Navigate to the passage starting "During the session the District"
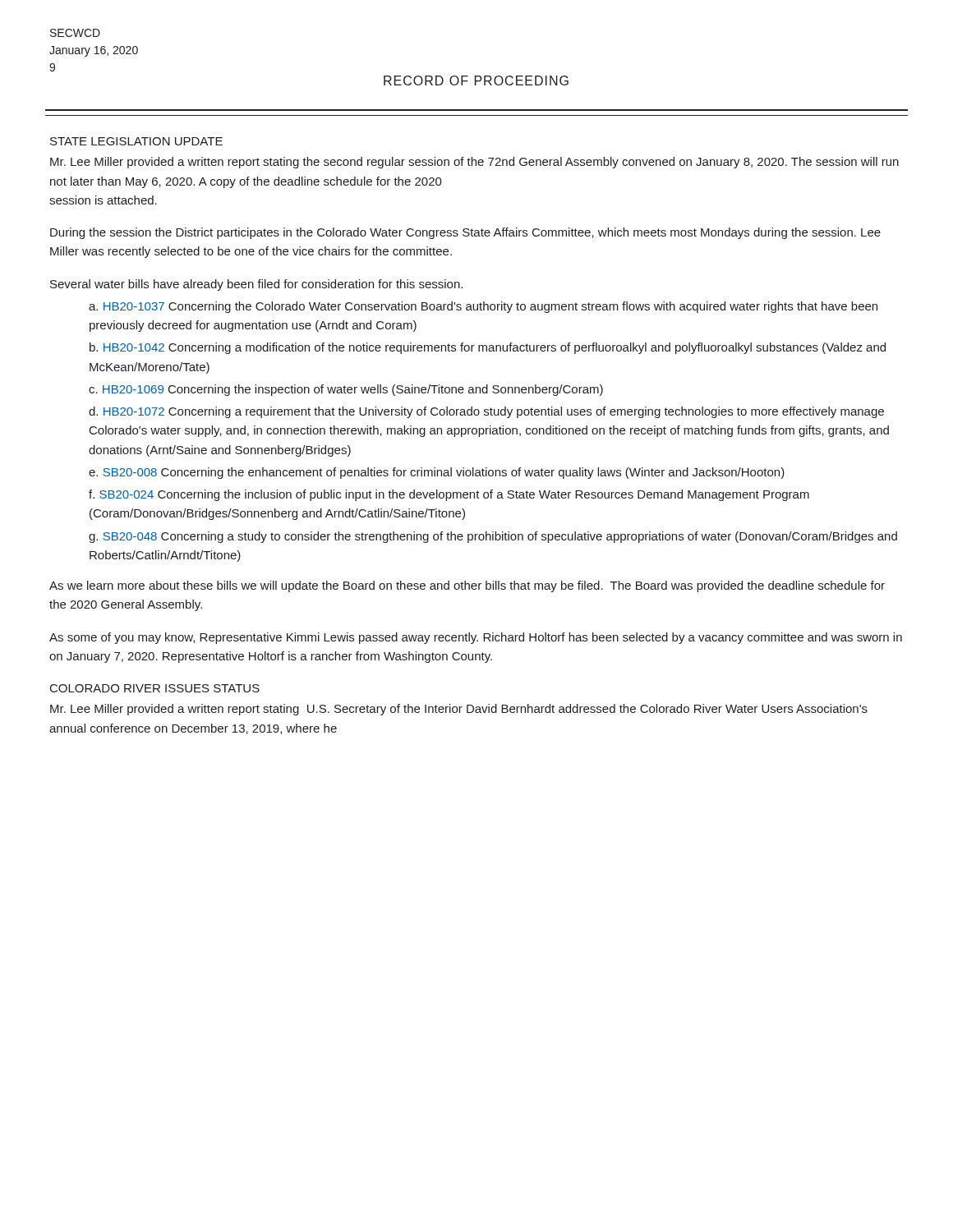953x1232 pixels. 465,242
